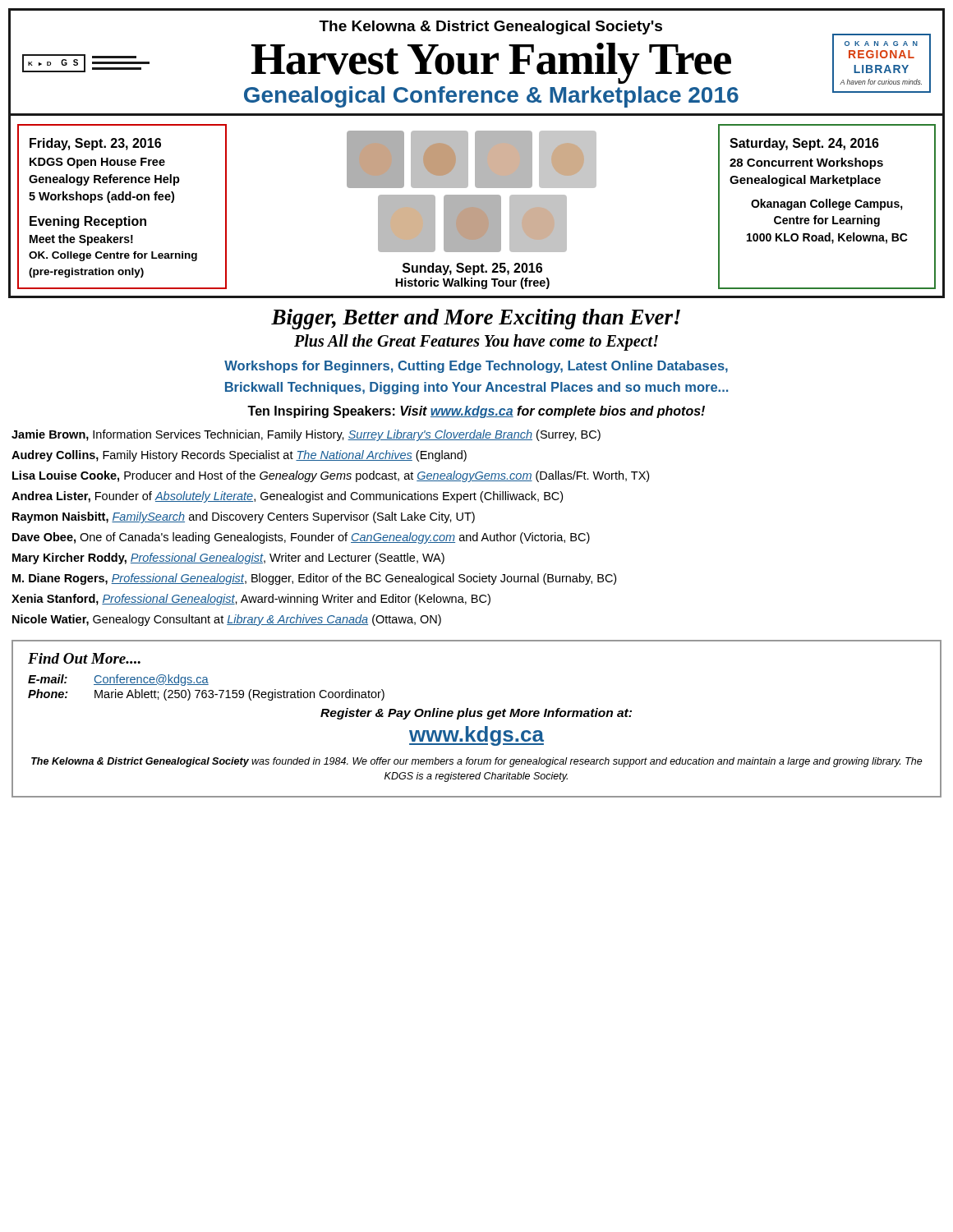This screenshot has height=1232, width=953.
Task: Navigate to the region starting "Plus All the Great"
Action: click(476, 341)
